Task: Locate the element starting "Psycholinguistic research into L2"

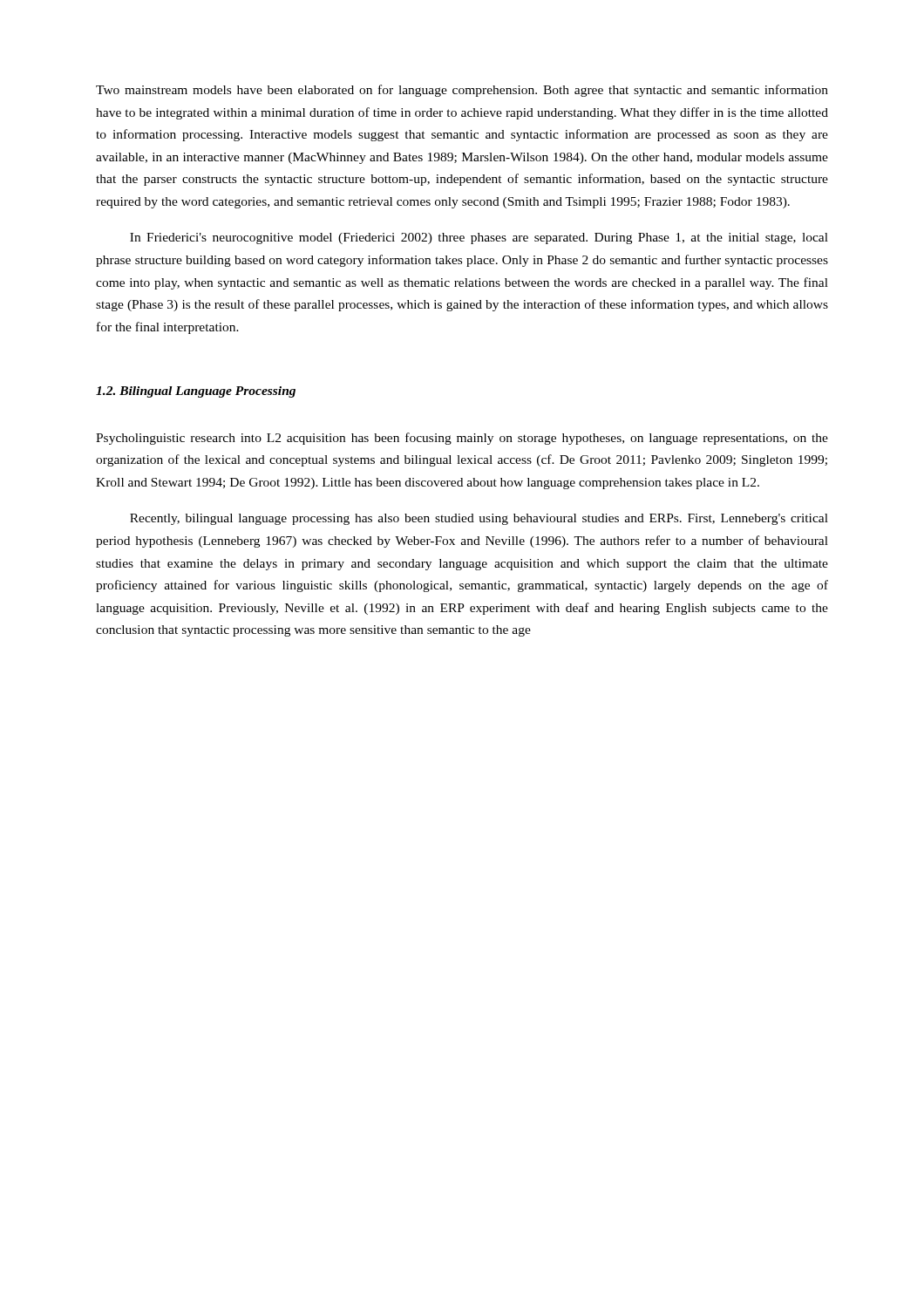Action: [462, 460]
